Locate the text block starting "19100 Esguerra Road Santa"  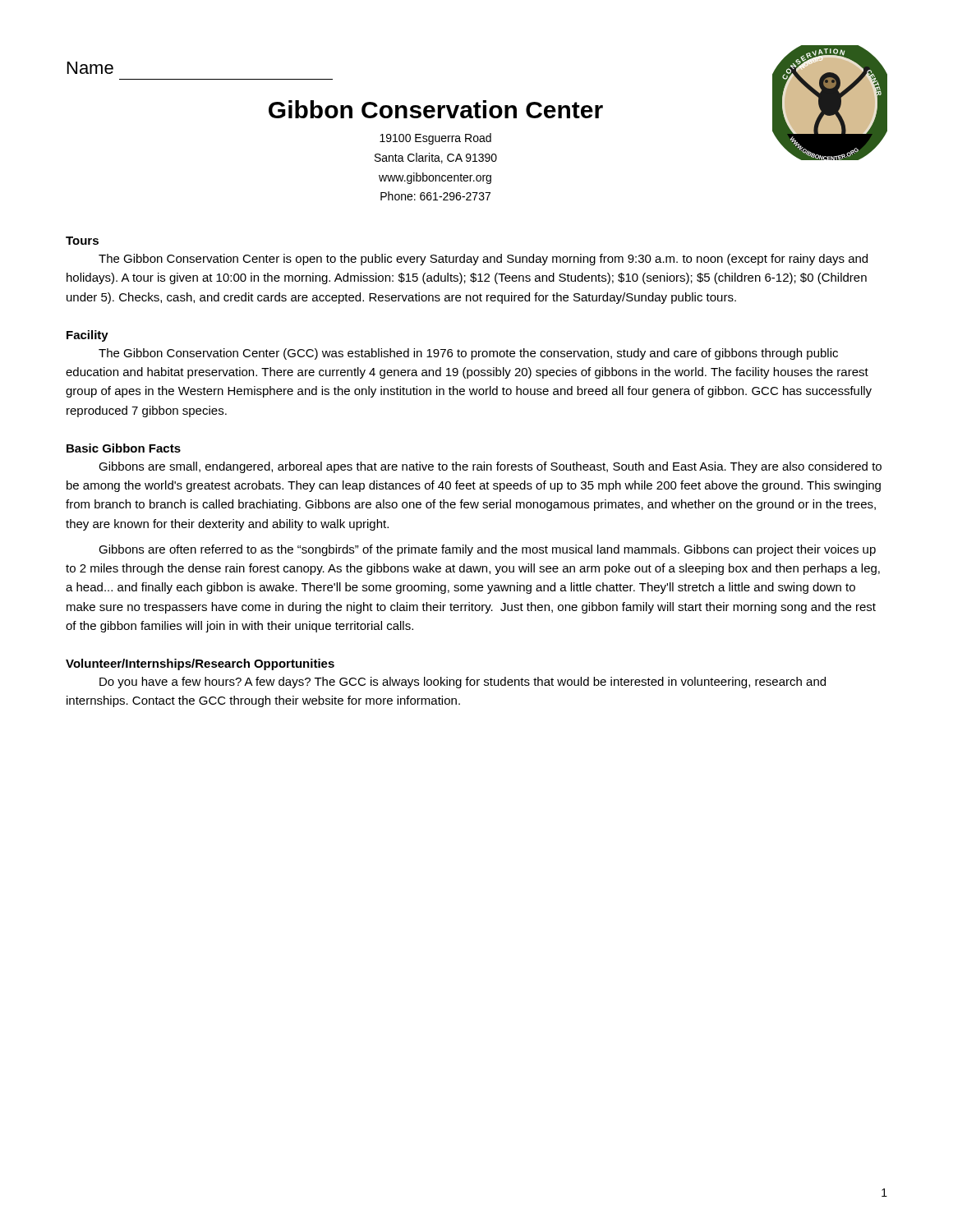pyautogui.click(x=435, y=167)
